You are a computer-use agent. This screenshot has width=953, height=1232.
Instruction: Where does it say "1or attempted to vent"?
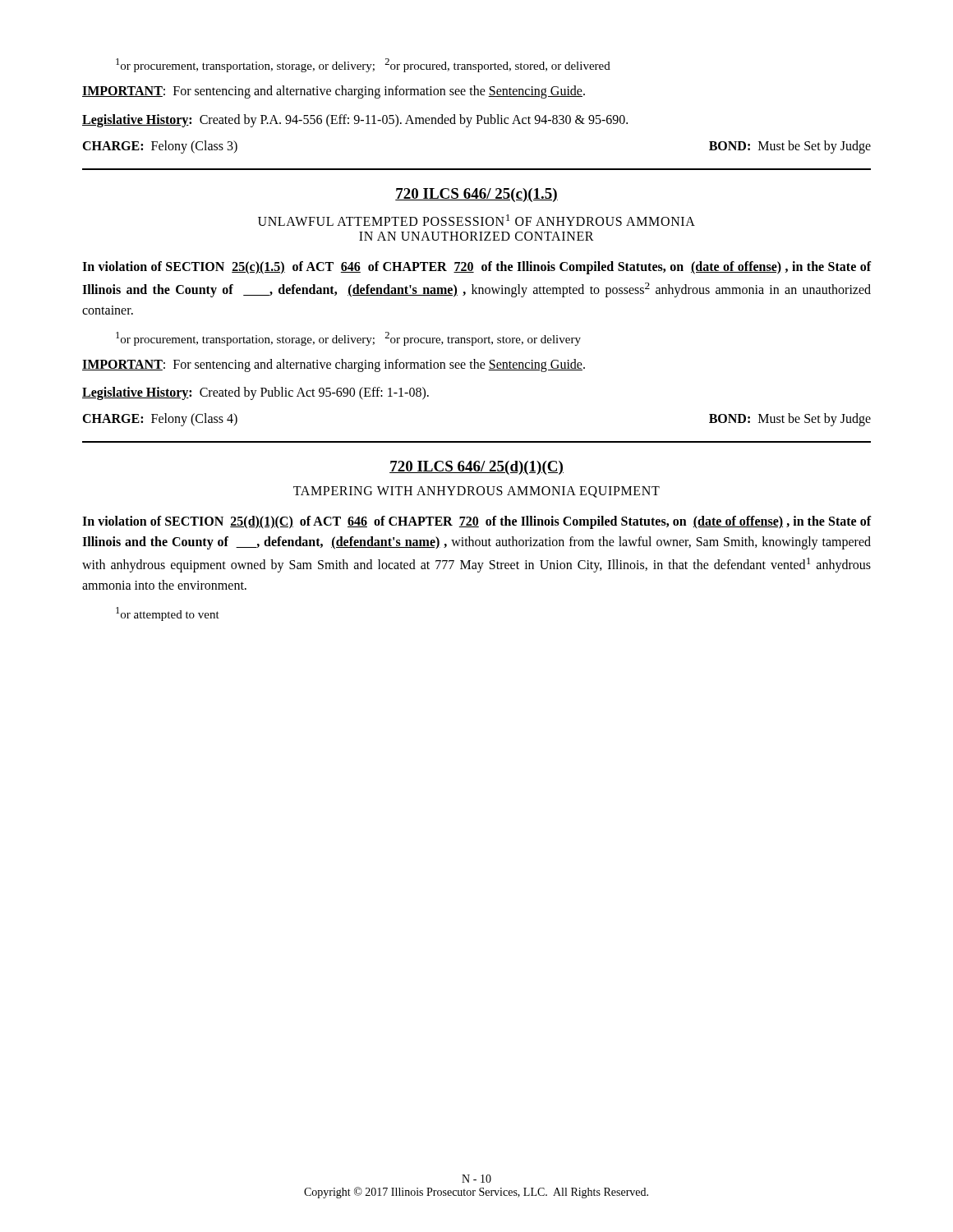[167, 612]
